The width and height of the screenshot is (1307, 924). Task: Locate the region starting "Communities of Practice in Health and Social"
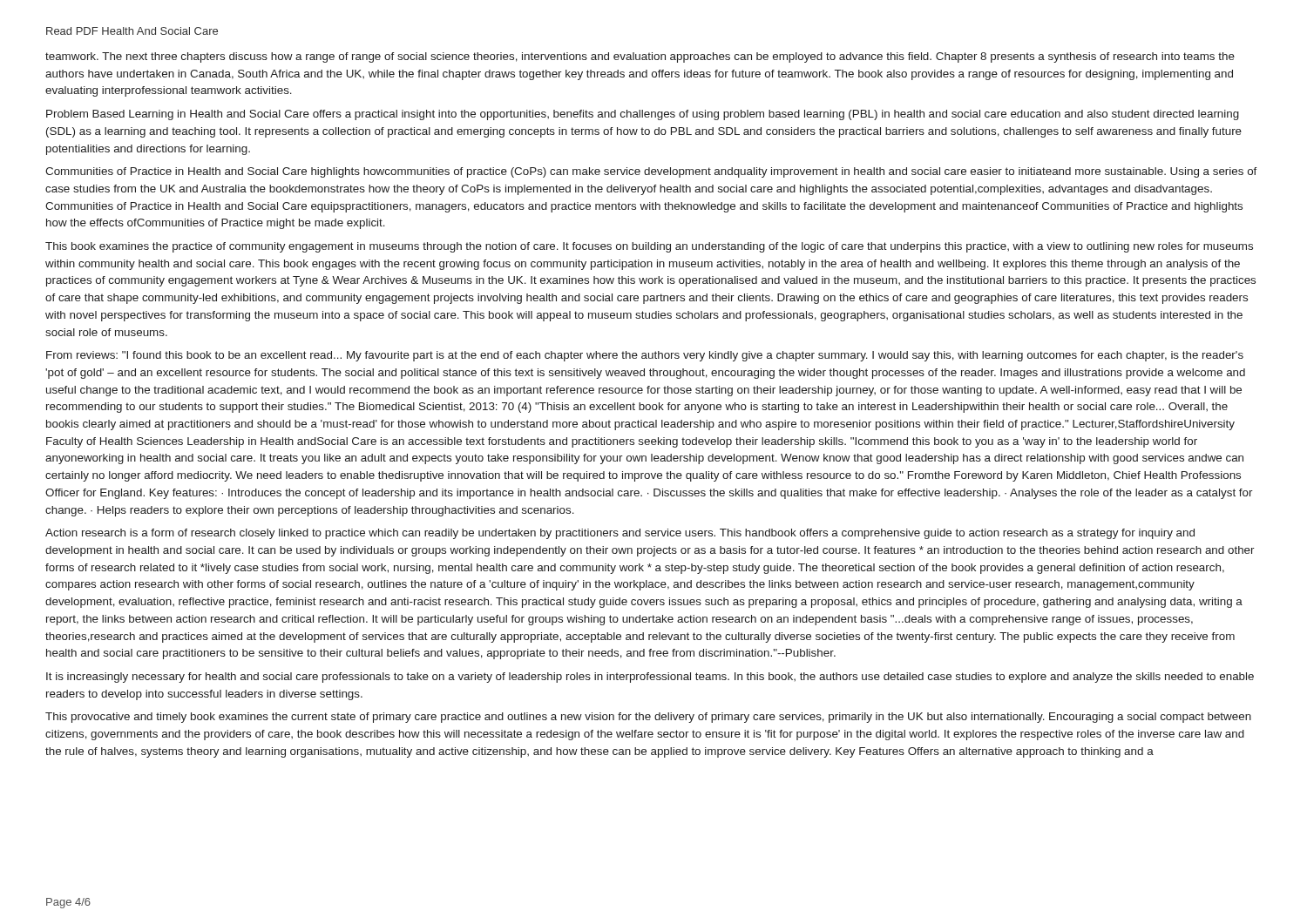point(651,197)
